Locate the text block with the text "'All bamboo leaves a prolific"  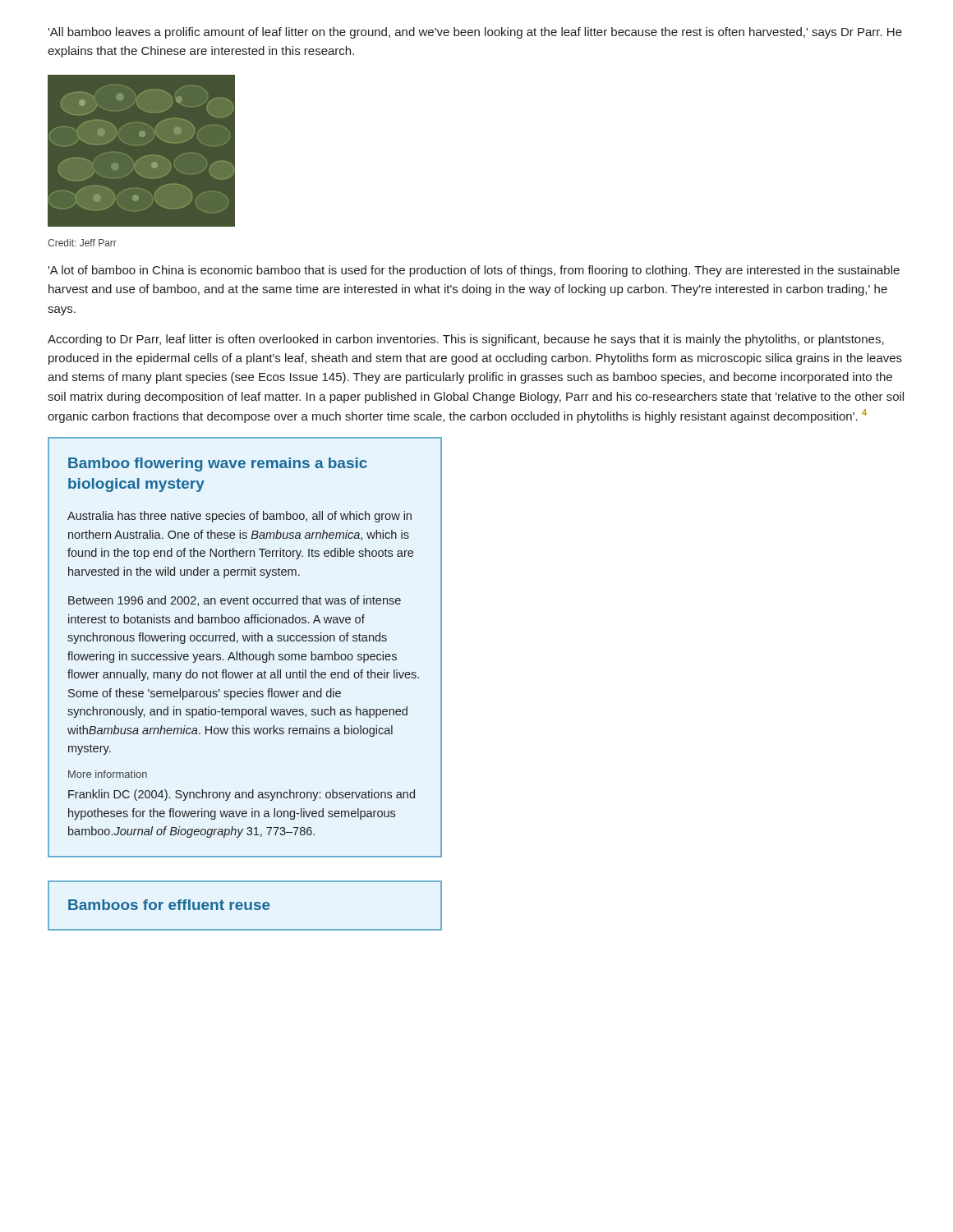475,41
